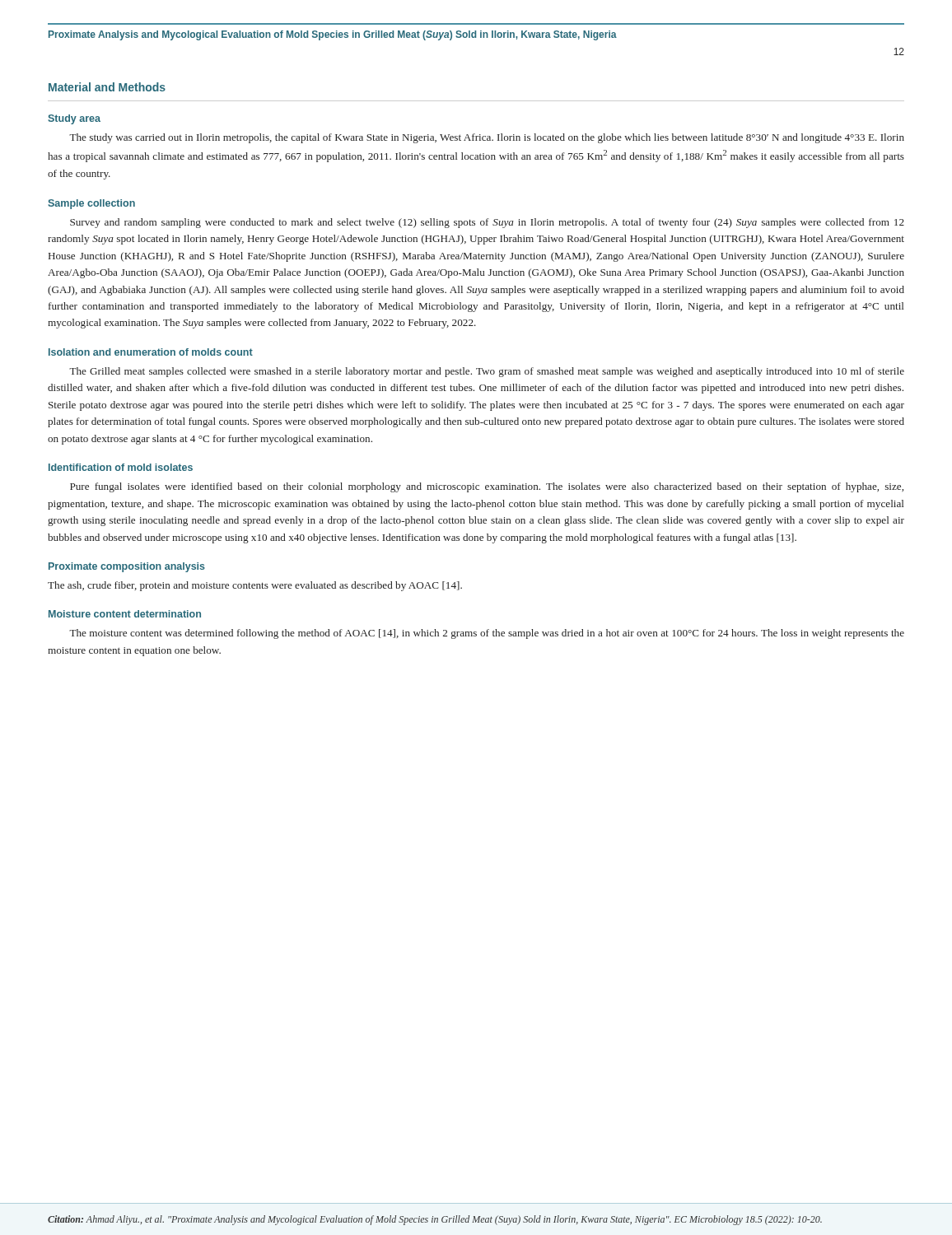The height and width of the screenshot is (1235, 952).
Task: Find the block on this page that starts "The study was carried out in Ilorin"
Action: tap(476, 155)
